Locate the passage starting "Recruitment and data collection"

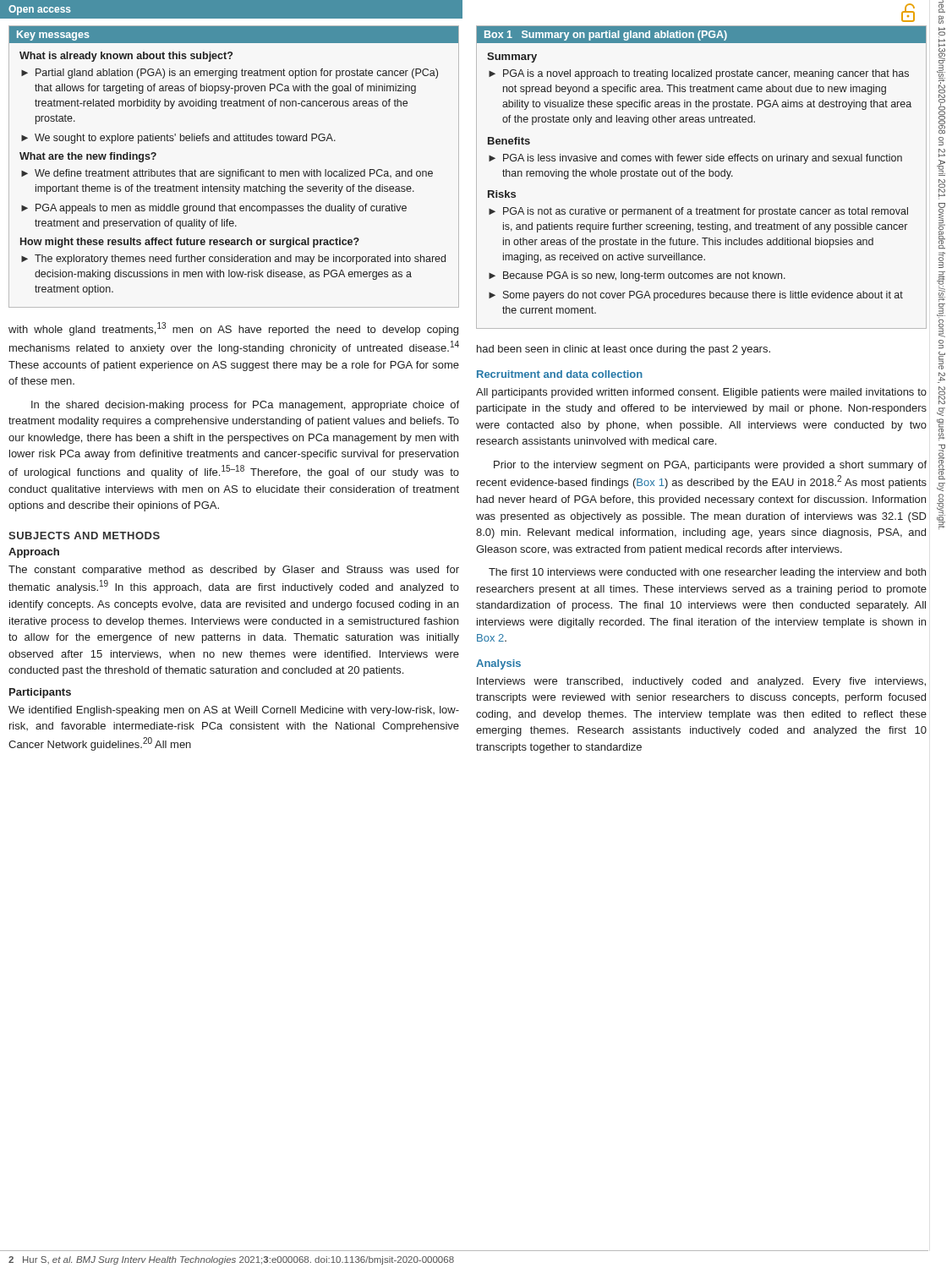[559, 374]
